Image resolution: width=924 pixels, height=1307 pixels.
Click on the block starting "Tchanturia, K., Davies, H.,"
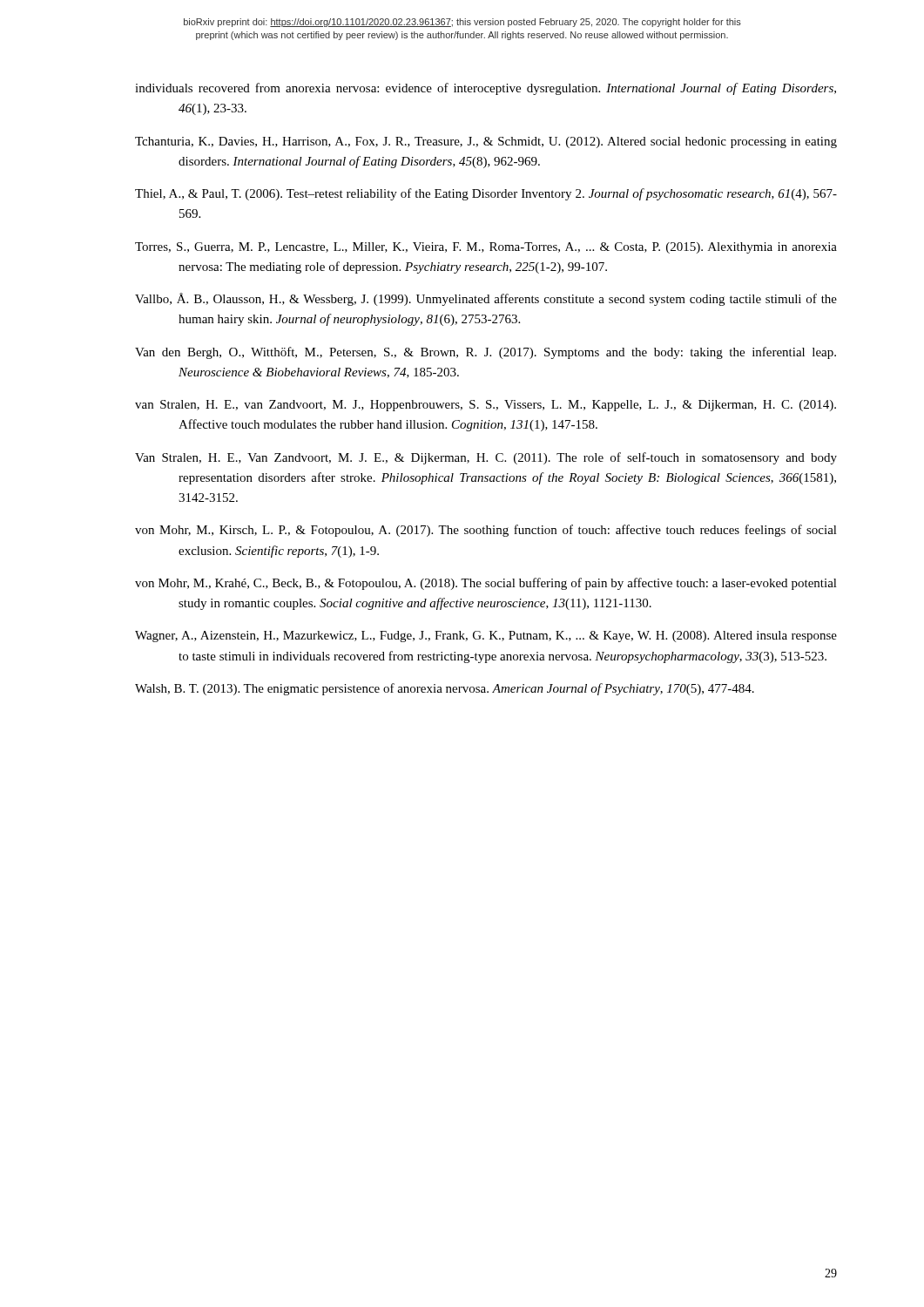pyautogui.click(x=486, y=151)
